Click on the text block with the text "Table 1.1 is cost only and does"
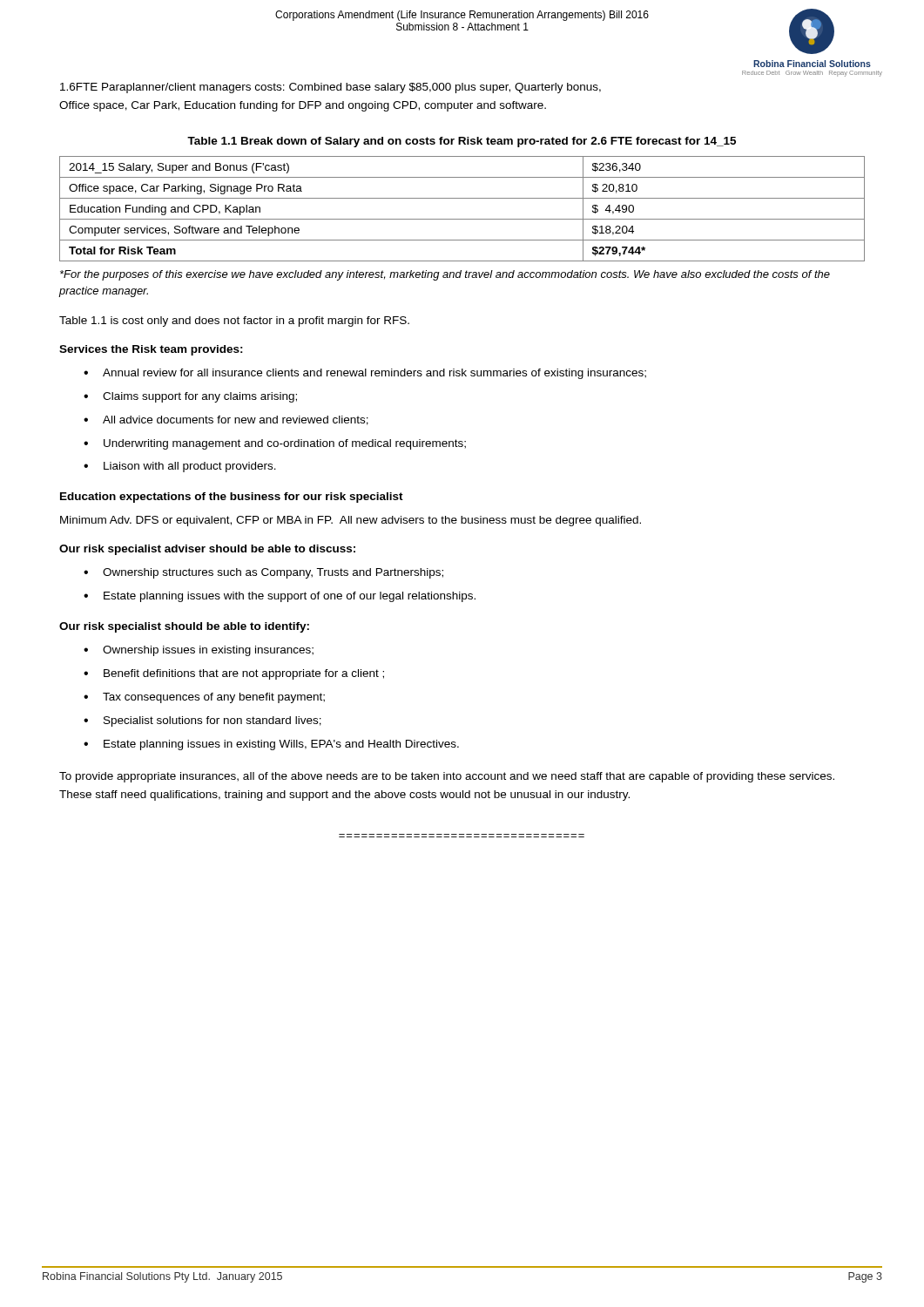Image resolution: width=924 pixels, height=1307 pixels. click(235, 320)
